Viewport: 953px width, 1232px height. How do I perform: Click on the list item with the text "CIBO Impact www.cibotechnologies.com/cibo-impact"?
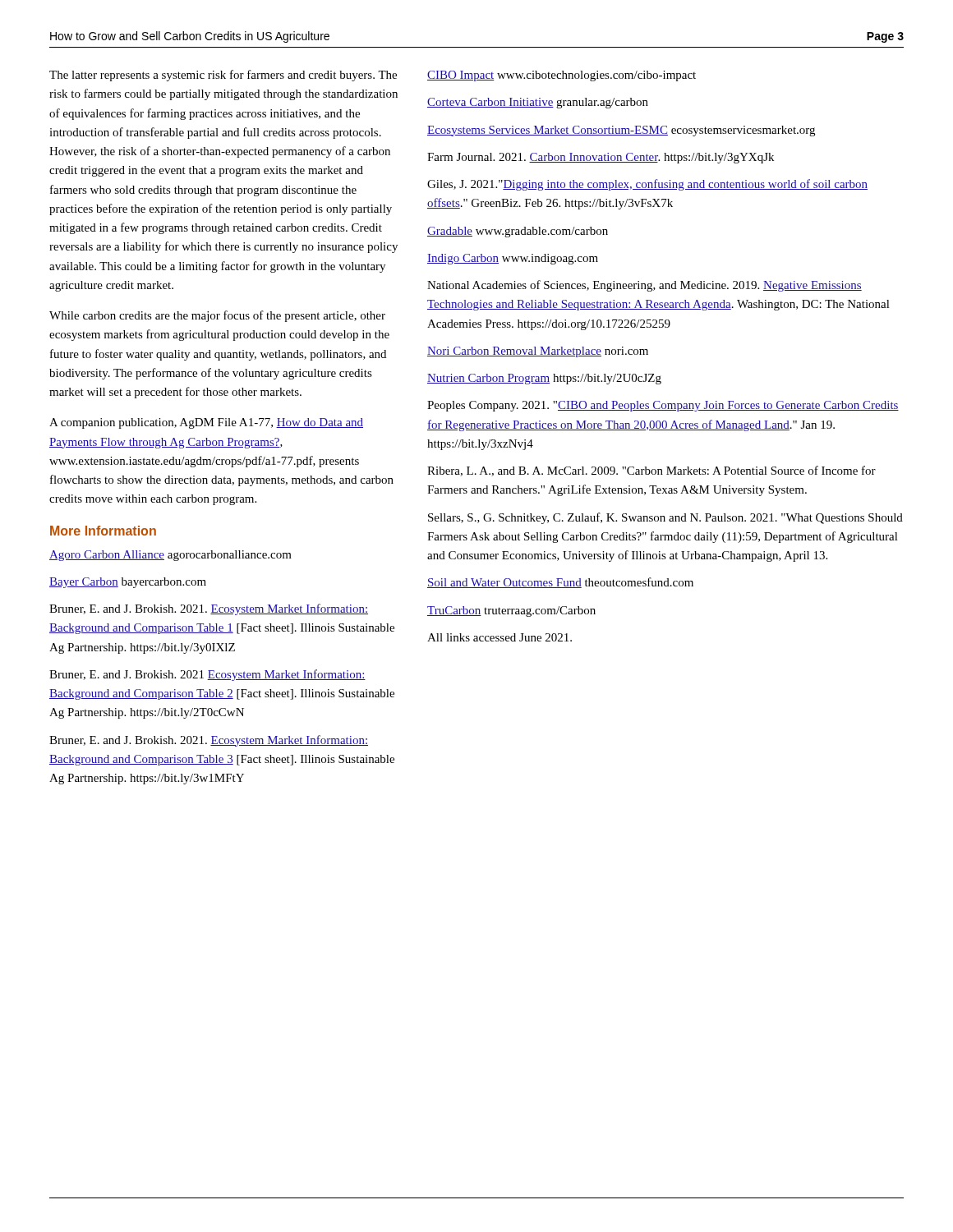[562, 75]
